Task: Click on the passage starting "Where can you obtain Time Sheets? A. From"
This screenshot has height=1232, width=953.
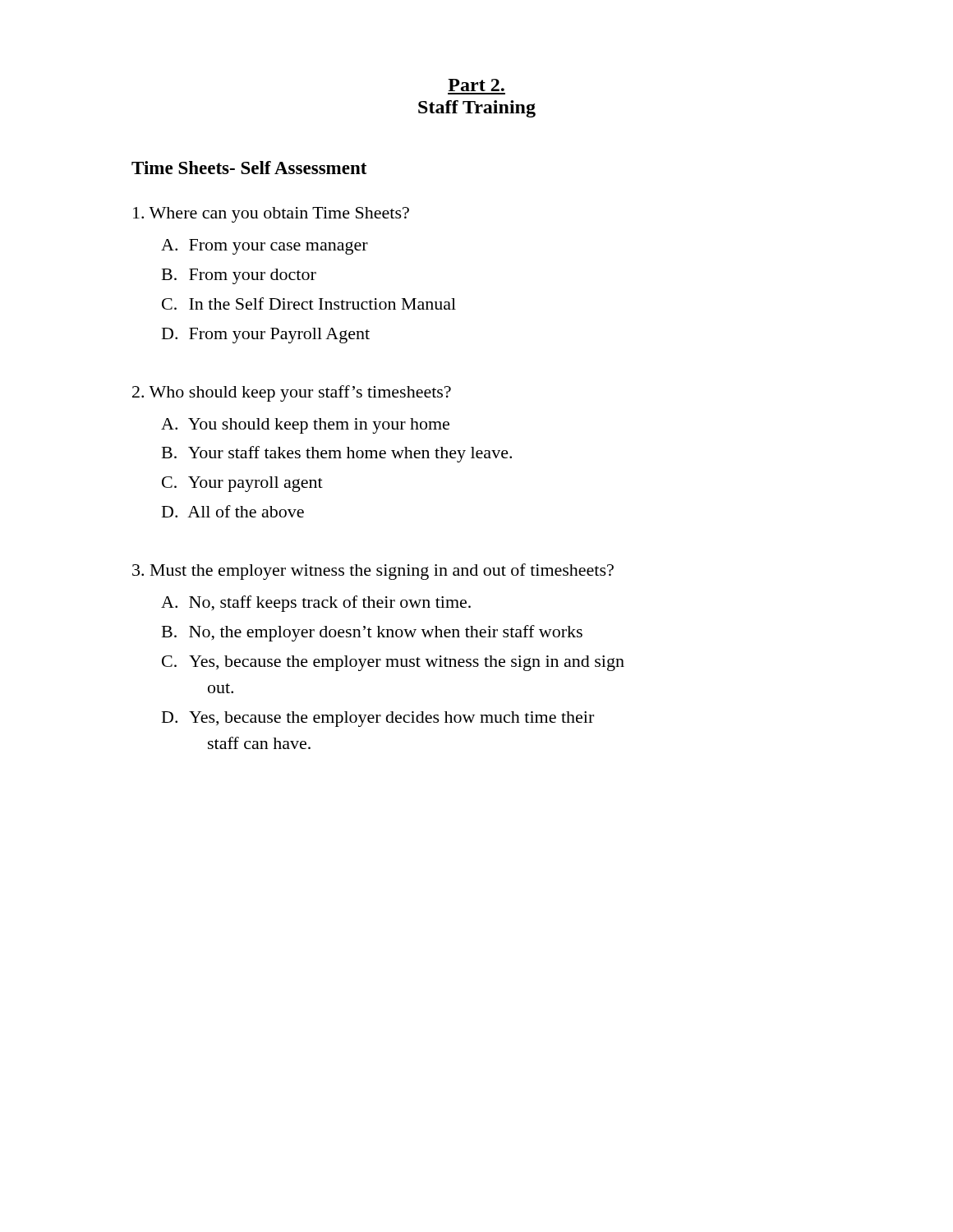Action: 271,215
